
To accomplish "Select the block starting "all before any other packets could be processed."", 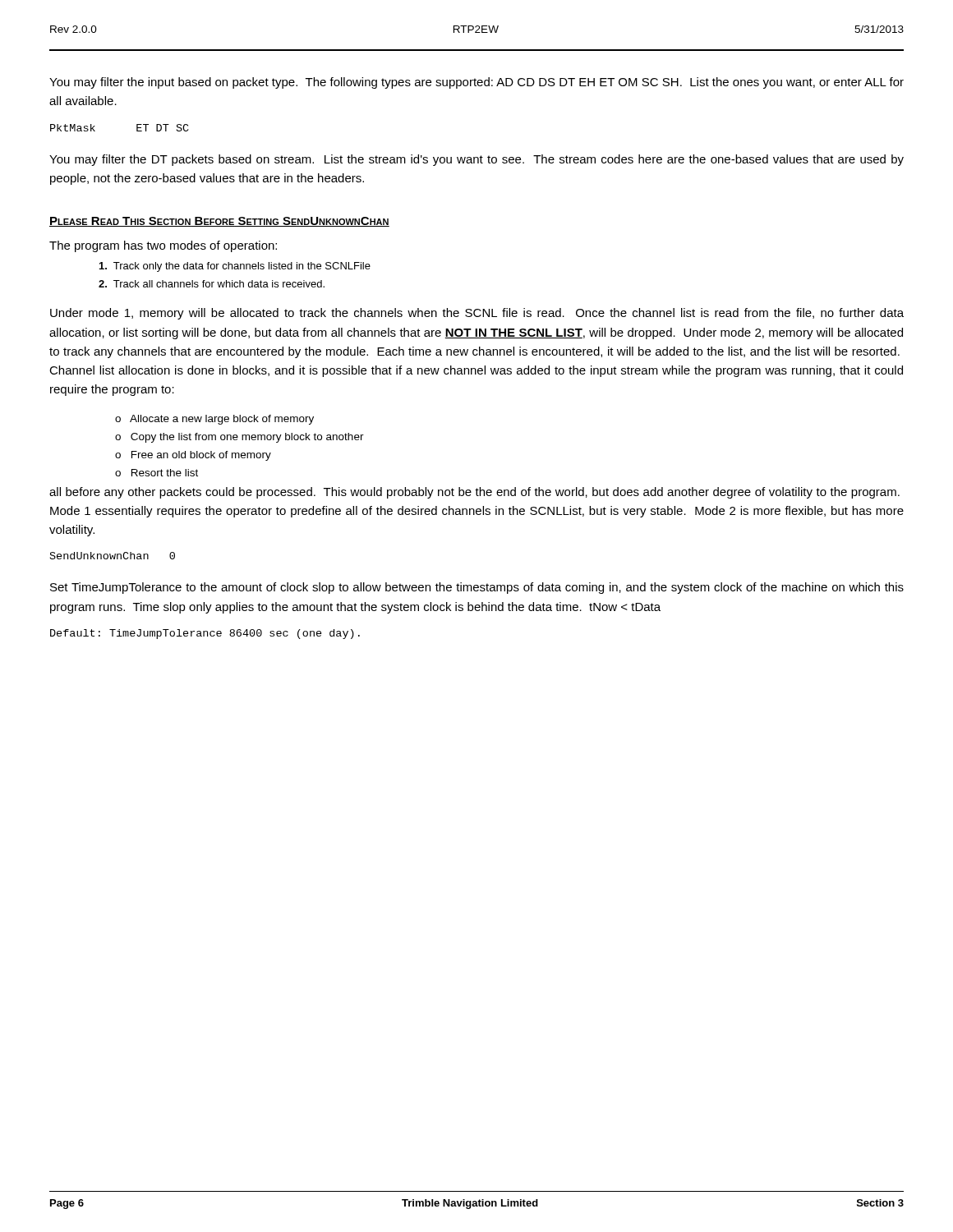I will click(x=476, y=510).
